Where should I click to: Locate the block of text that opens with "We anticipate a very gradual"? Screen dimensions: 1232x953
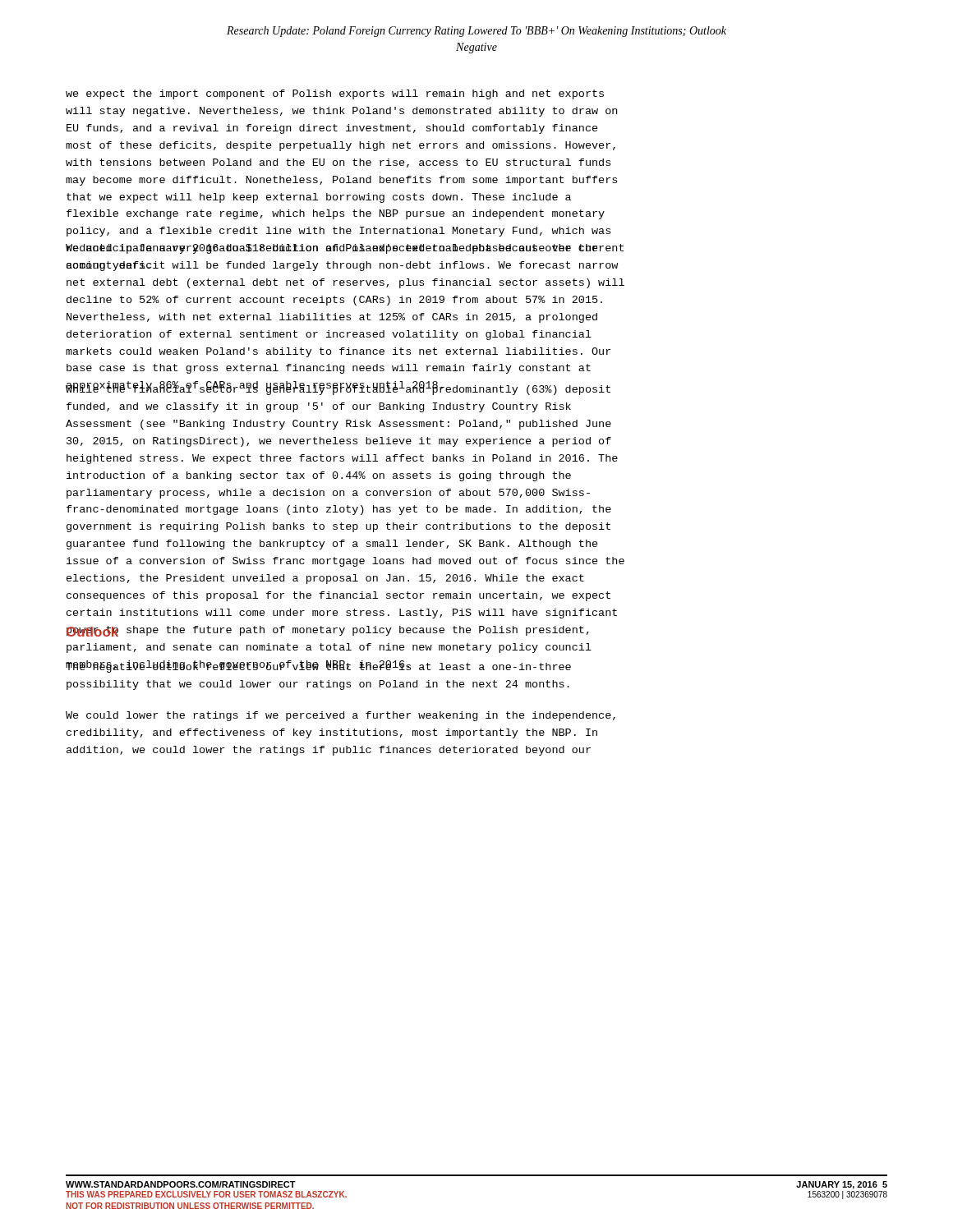(345, 317)
